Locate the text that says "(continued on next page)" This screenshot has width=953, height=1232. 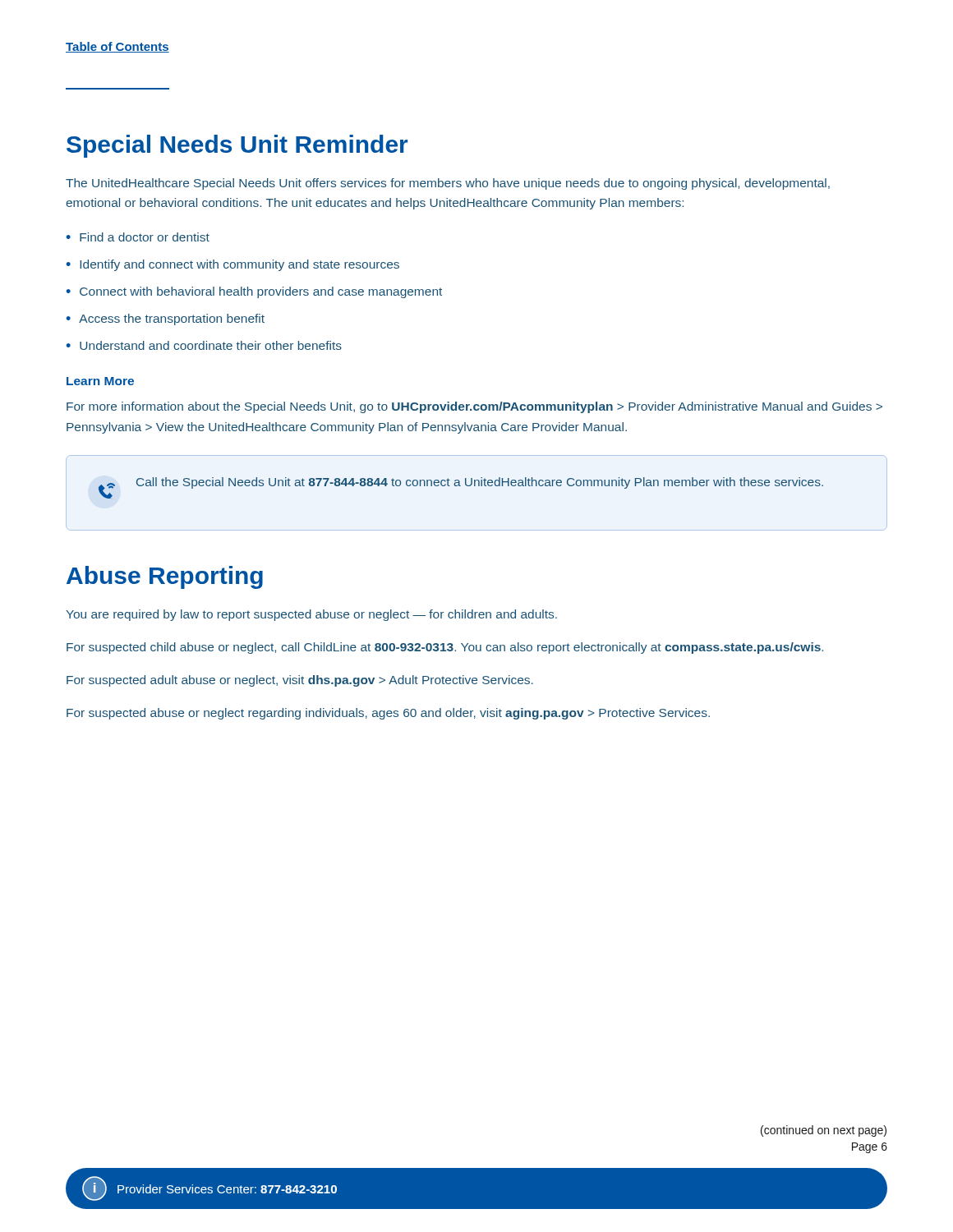pyautogui.click(x=824, y=1130)
